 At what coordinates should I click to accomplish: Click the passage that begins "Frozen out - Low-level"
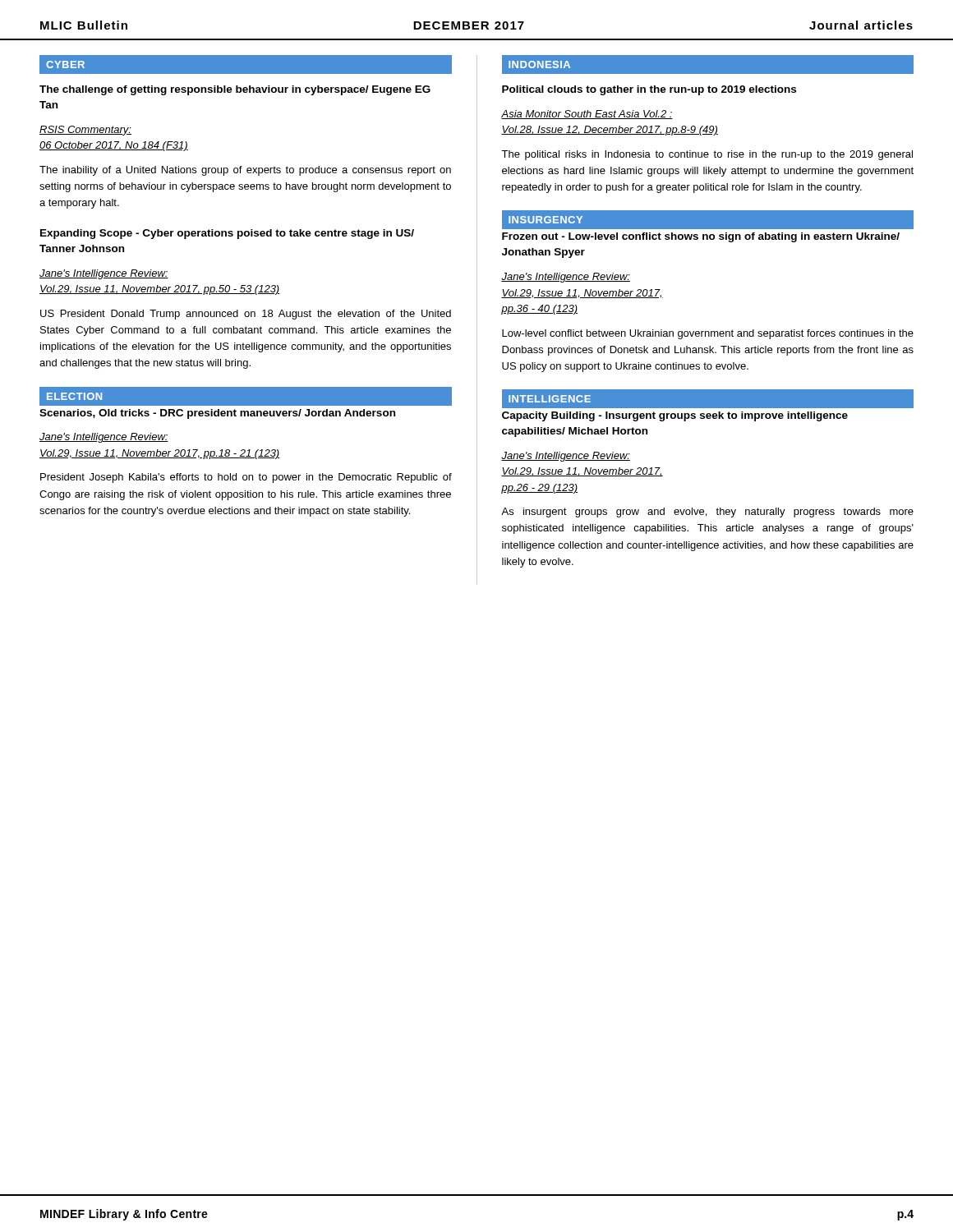pyautogui.click(x=701, y=244)
